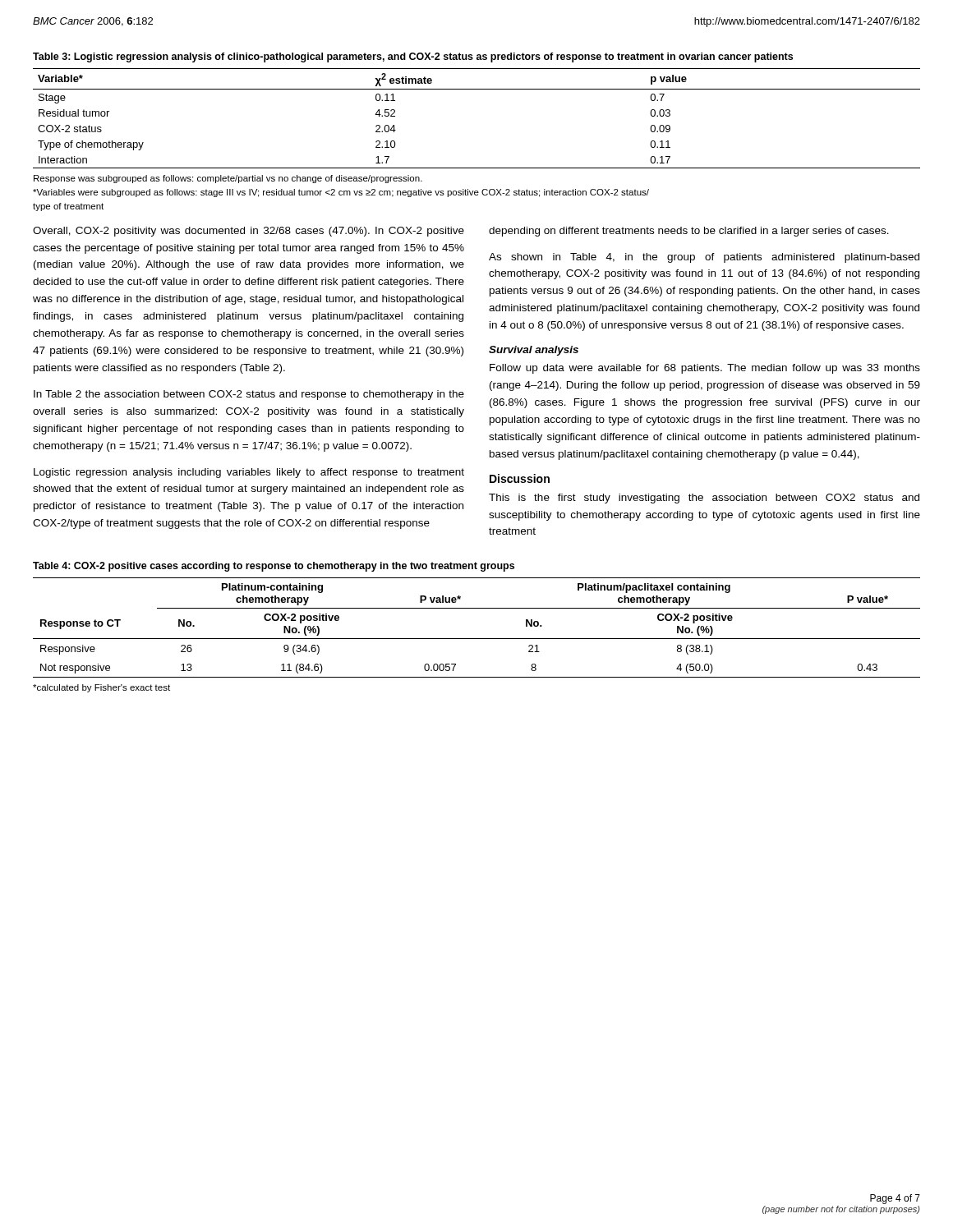The image size is (953, 1232).
Task: Click on the table containing "11 (84.6)"
Action: [x=476, y=627]
